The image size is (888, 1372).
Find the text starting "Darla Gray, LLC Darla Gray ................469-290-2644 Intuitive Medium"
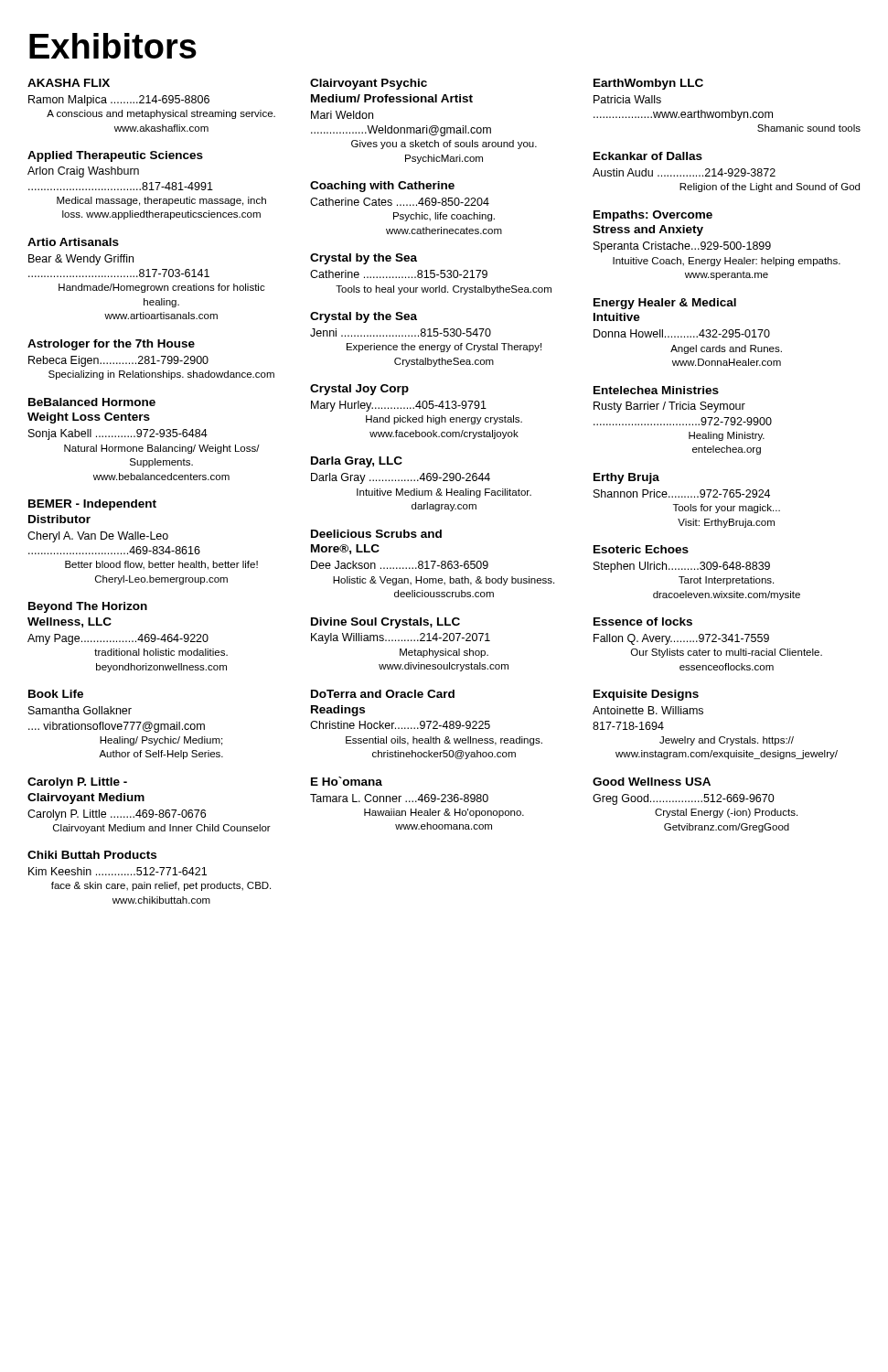coord(444,484)
